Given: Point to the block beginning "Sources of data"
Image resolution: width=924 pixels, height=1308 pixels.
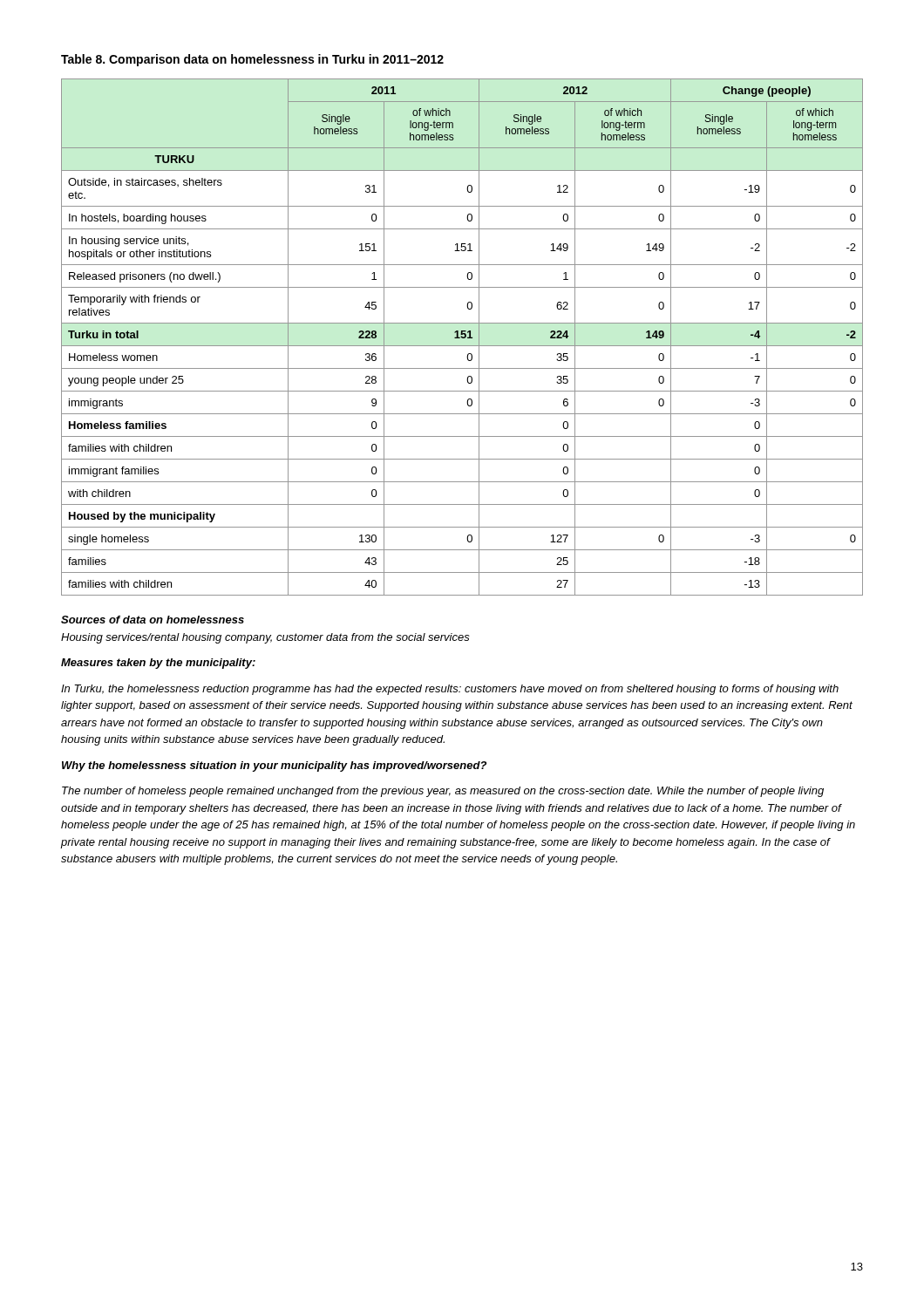Looking at the screenshot, I should [x=462, y=628].
